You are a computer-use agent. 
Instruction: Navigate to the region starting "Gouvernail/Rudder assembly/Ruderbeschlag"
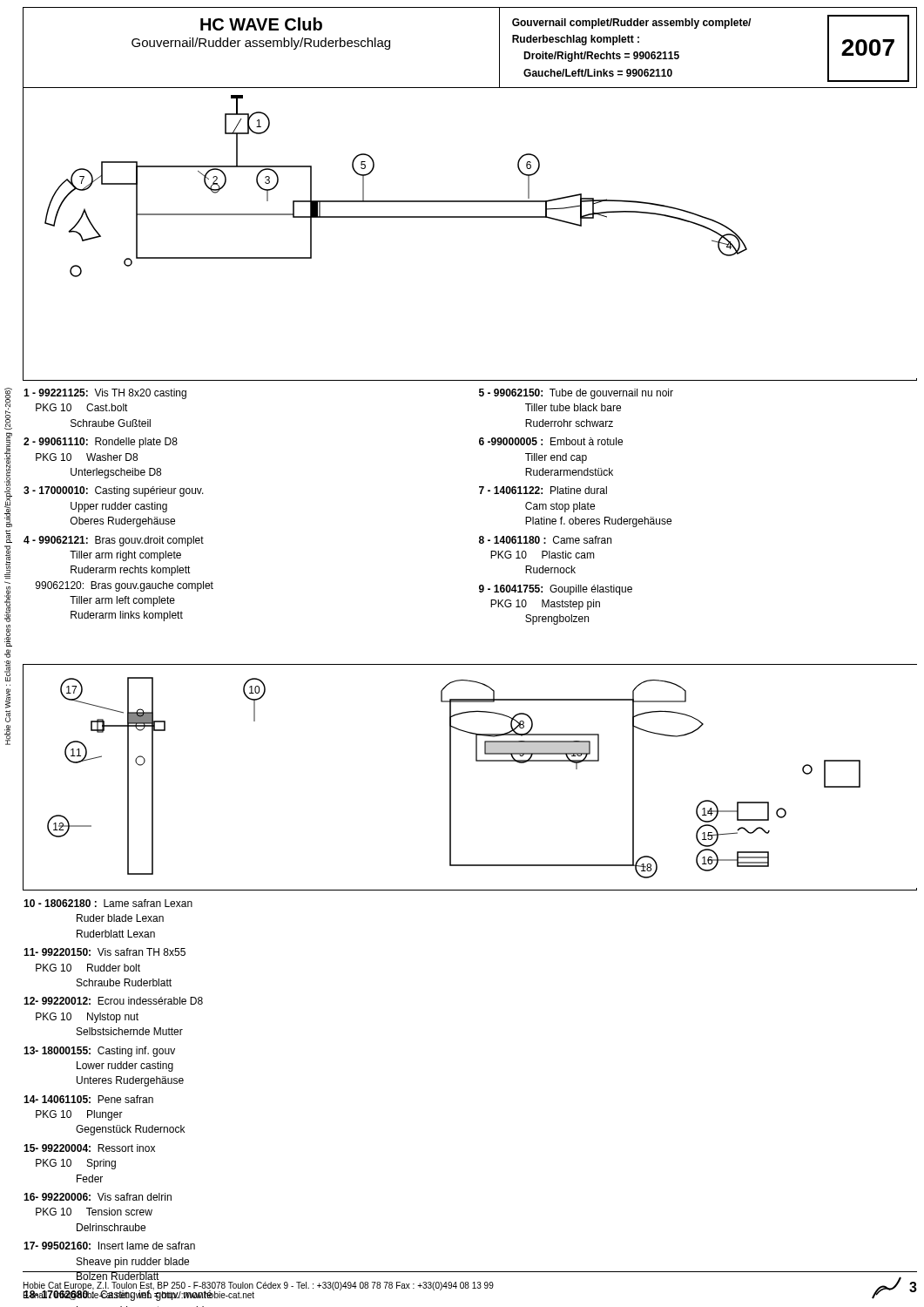(x=261, y=42)
